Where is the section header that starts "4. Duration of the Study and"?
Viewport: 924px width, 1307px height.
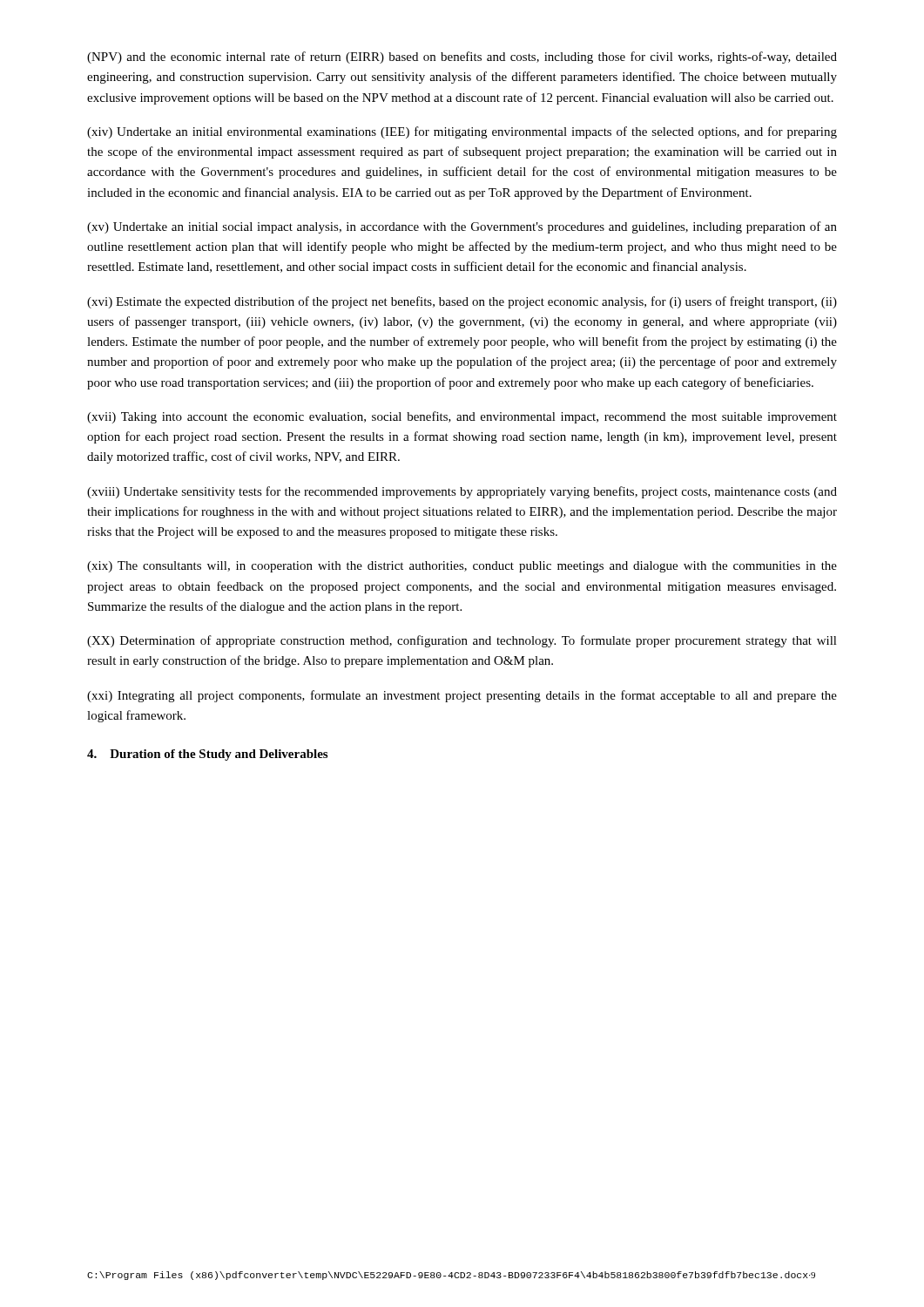coord(208,754)
